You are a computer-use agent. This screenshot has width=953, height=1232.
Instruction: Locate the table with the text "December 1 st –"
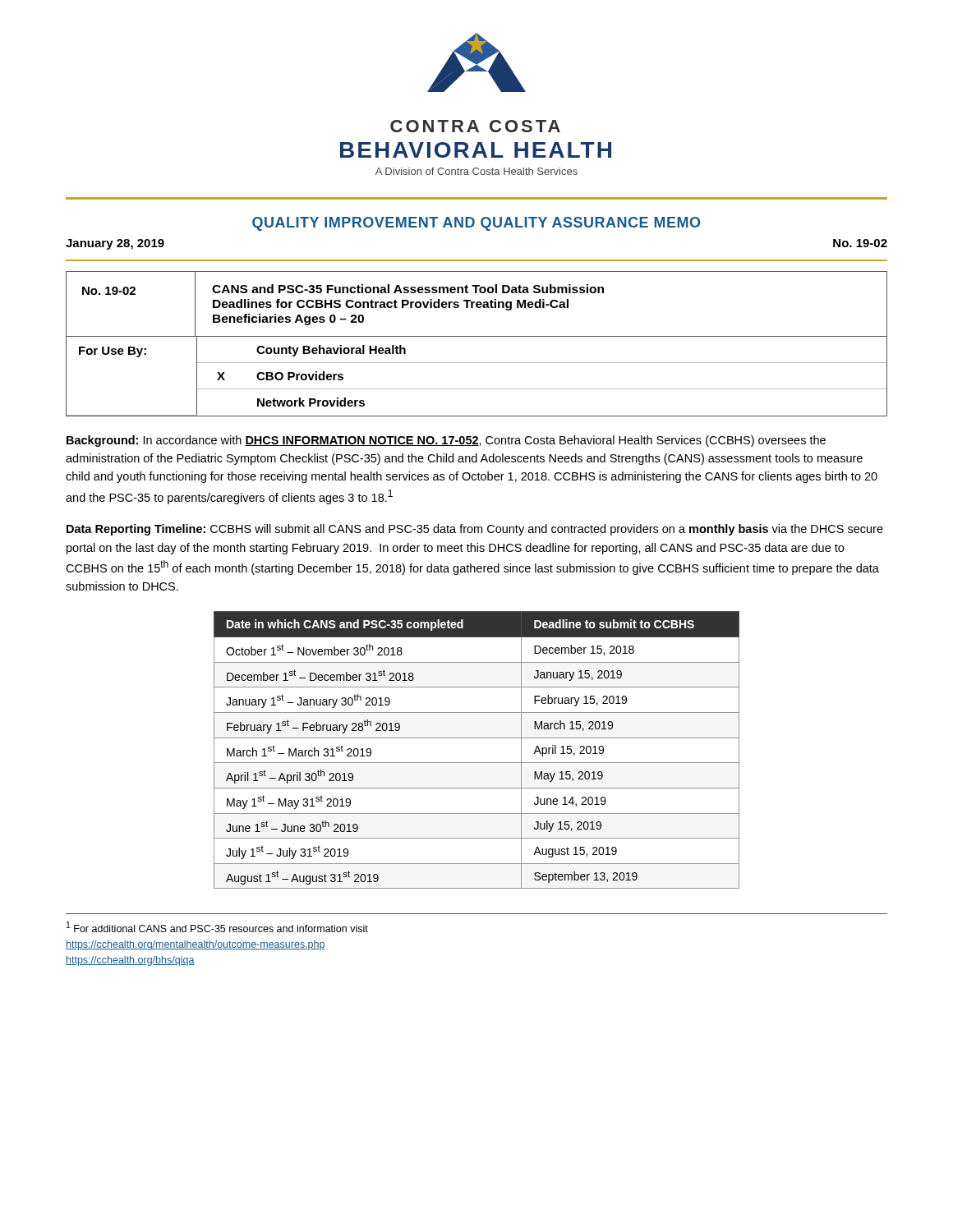[476, 750]
